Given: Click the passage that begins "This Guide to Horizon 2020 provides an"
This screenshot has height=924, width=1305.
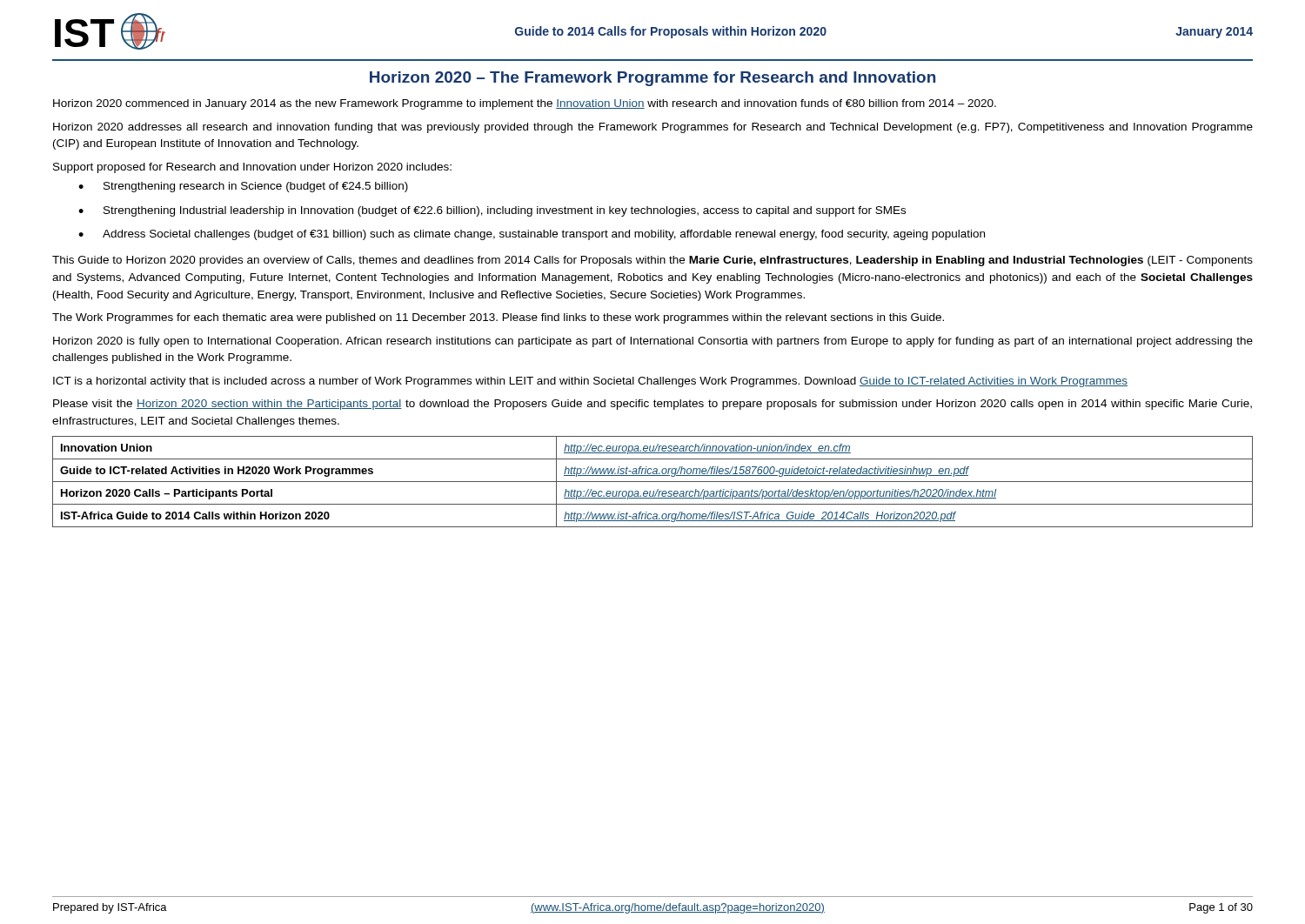Looking at the screenshot, I should (x=652, y=277).
